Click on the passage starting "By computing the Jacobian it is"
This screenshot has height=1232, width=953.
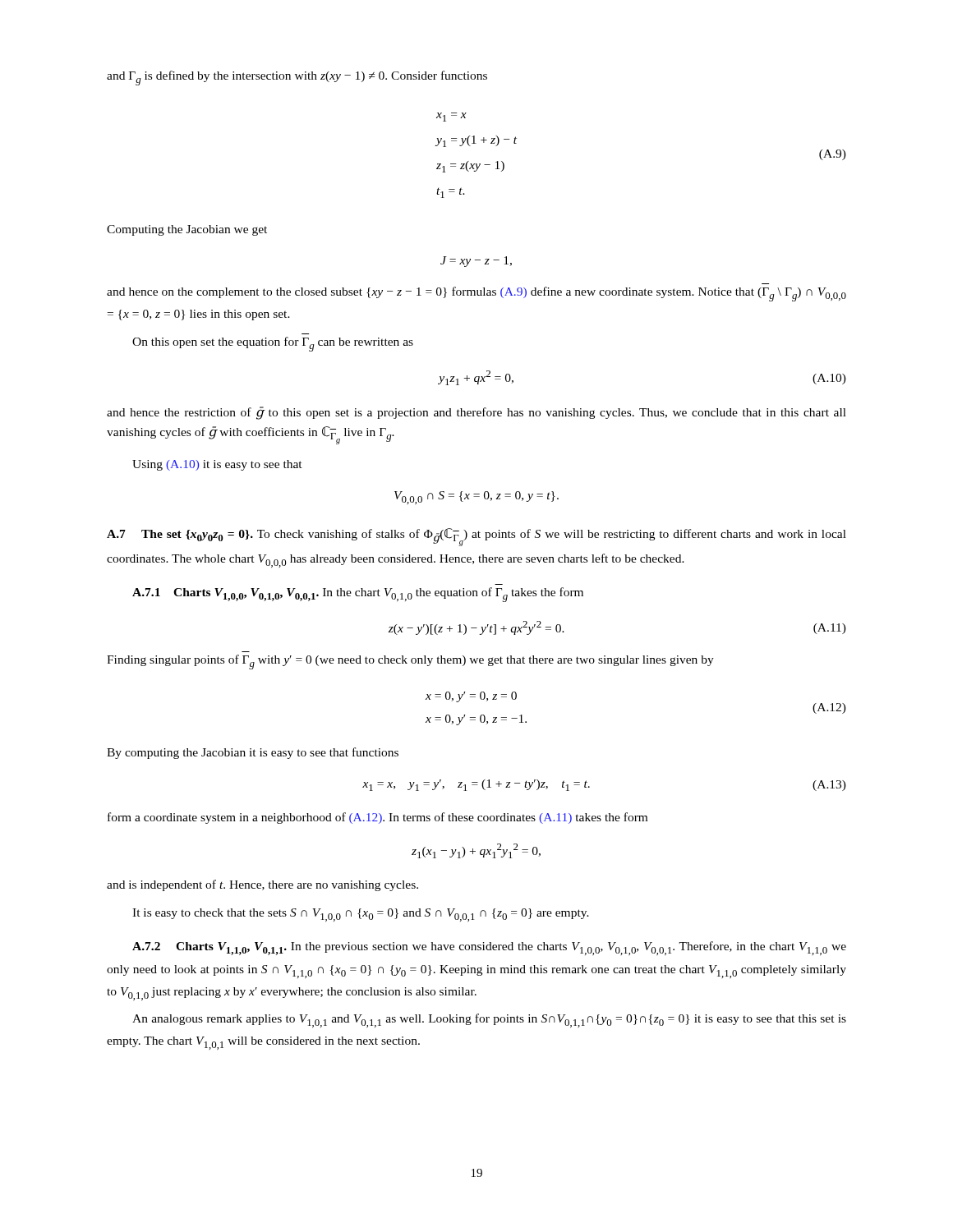(x=253, y=753)
